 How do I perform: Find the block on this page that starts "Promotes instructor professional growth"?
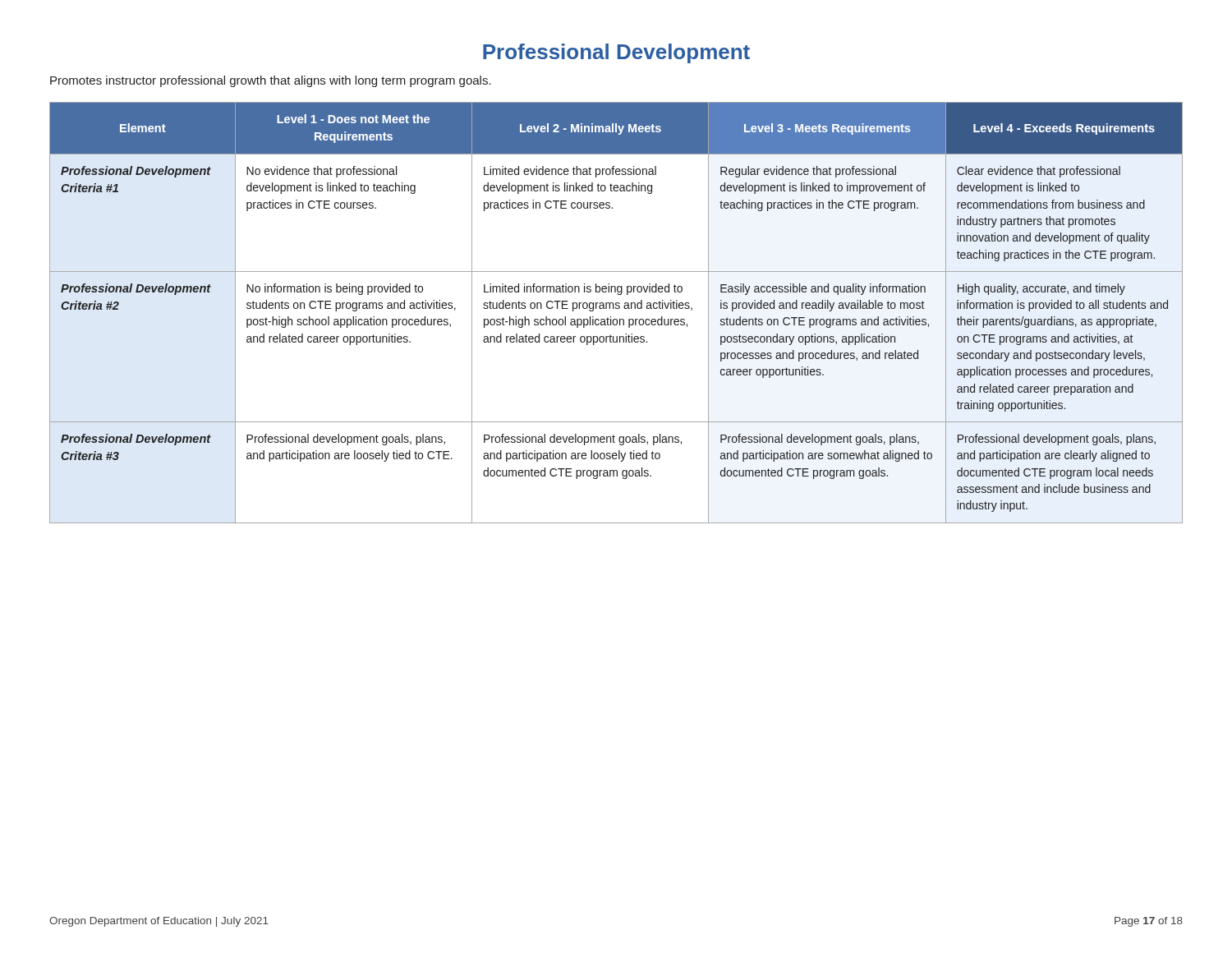[270, 80]
